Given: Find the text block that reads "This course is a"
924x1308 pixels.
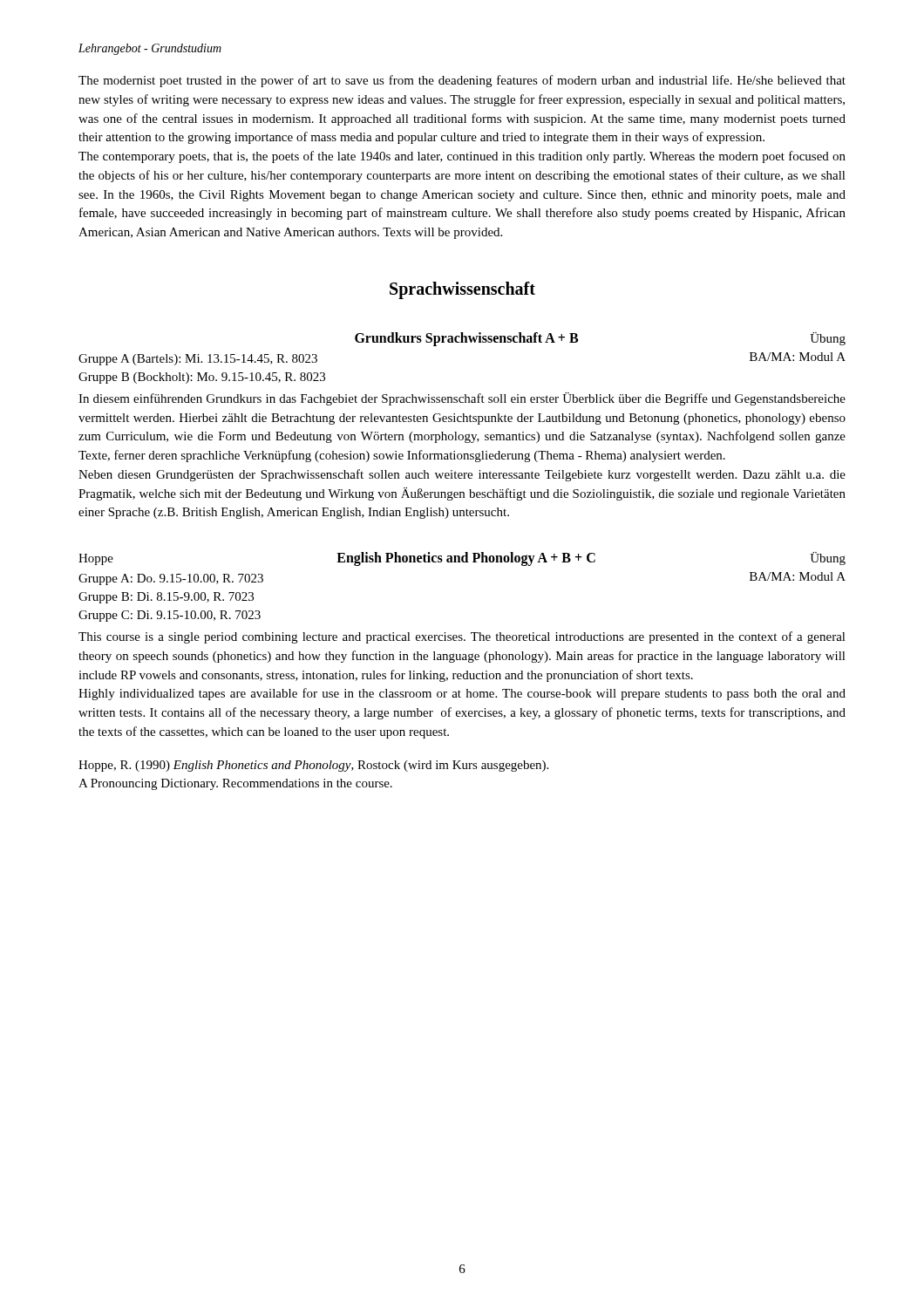Looking at the screenshot, I should (x=462, y=684).
